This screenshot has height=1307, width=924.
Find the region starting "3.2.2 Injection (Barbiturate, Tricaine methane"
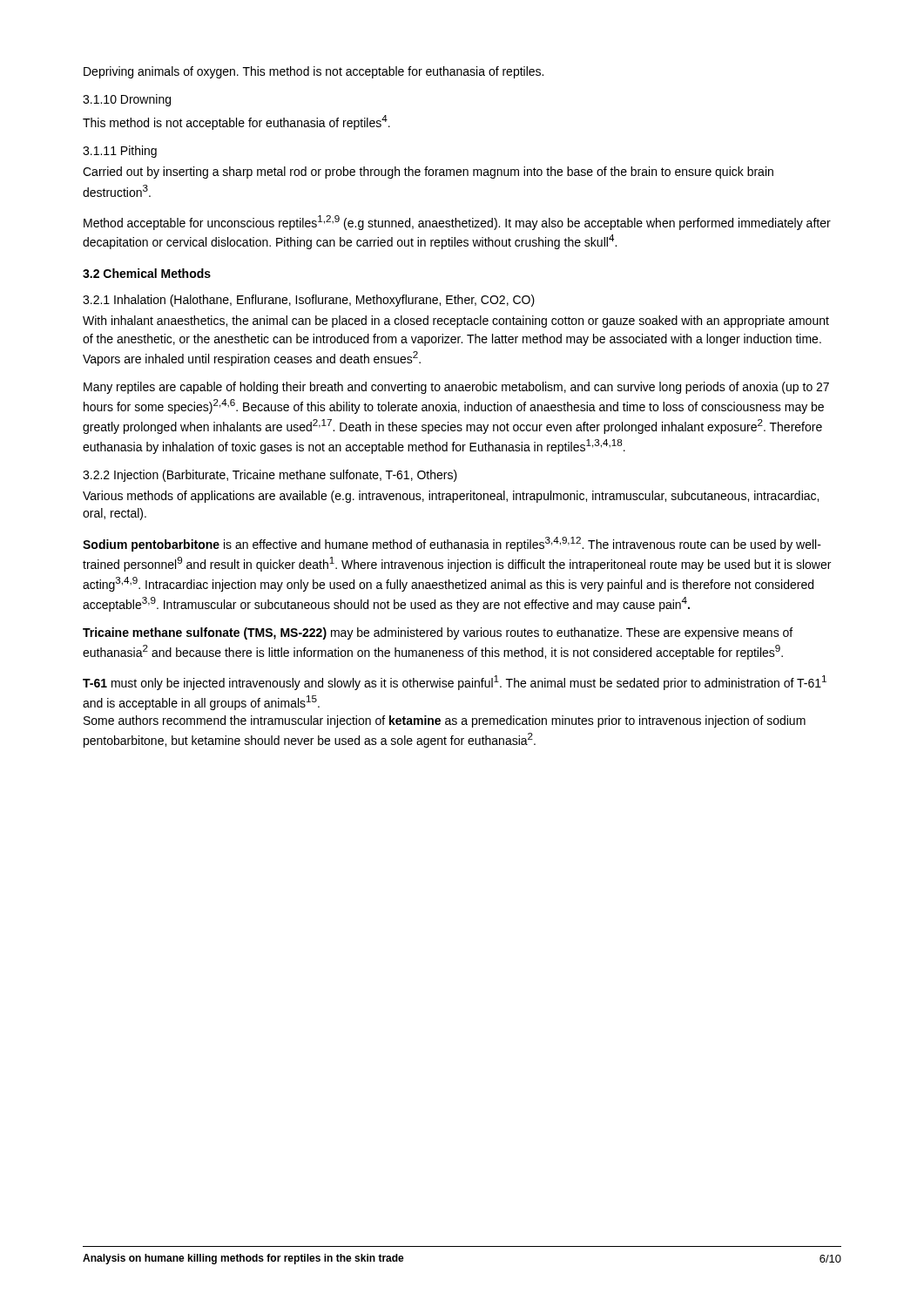pos(270,475)
